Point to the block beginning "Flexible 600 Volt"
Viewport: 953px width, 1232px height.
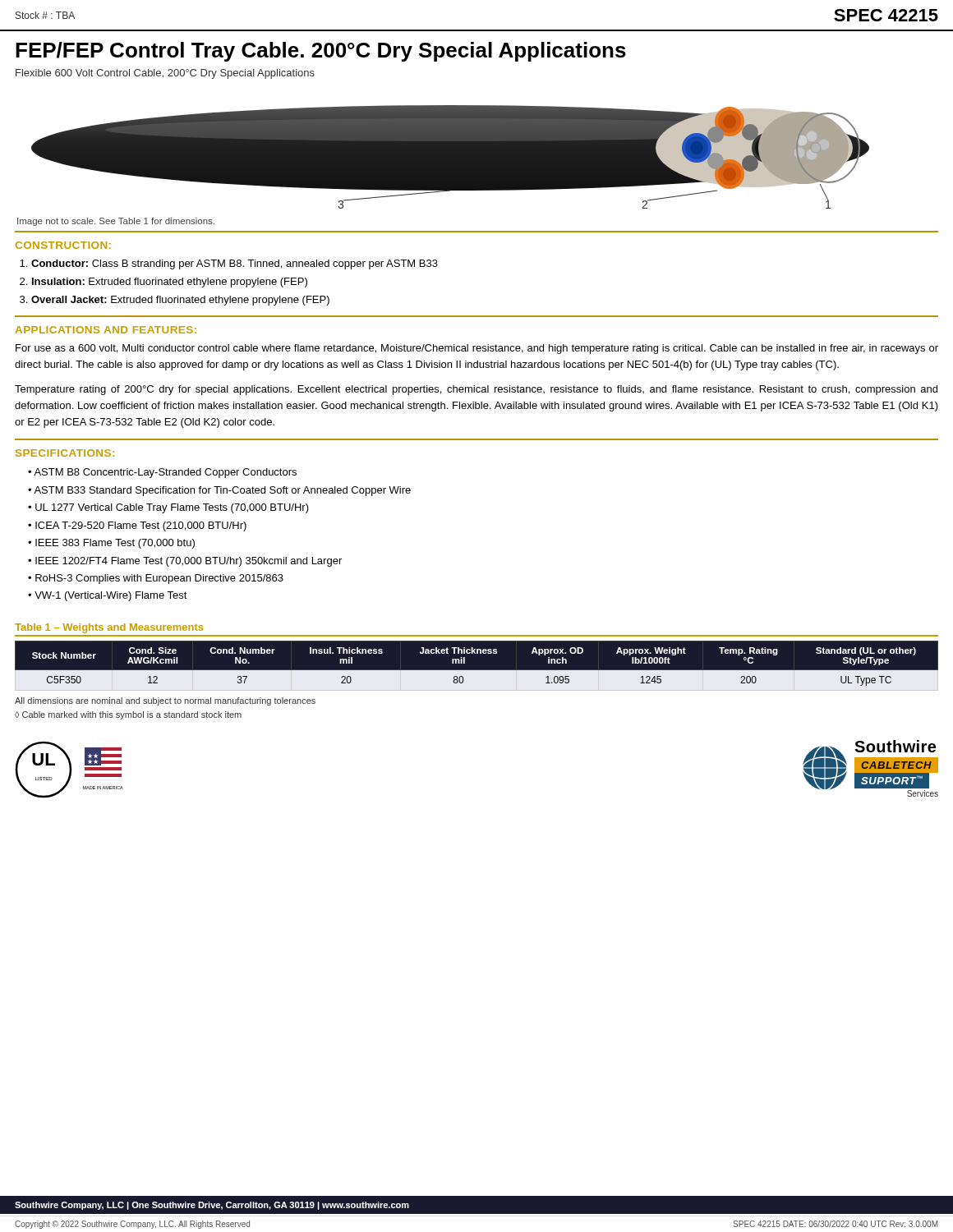coord(165,73)
